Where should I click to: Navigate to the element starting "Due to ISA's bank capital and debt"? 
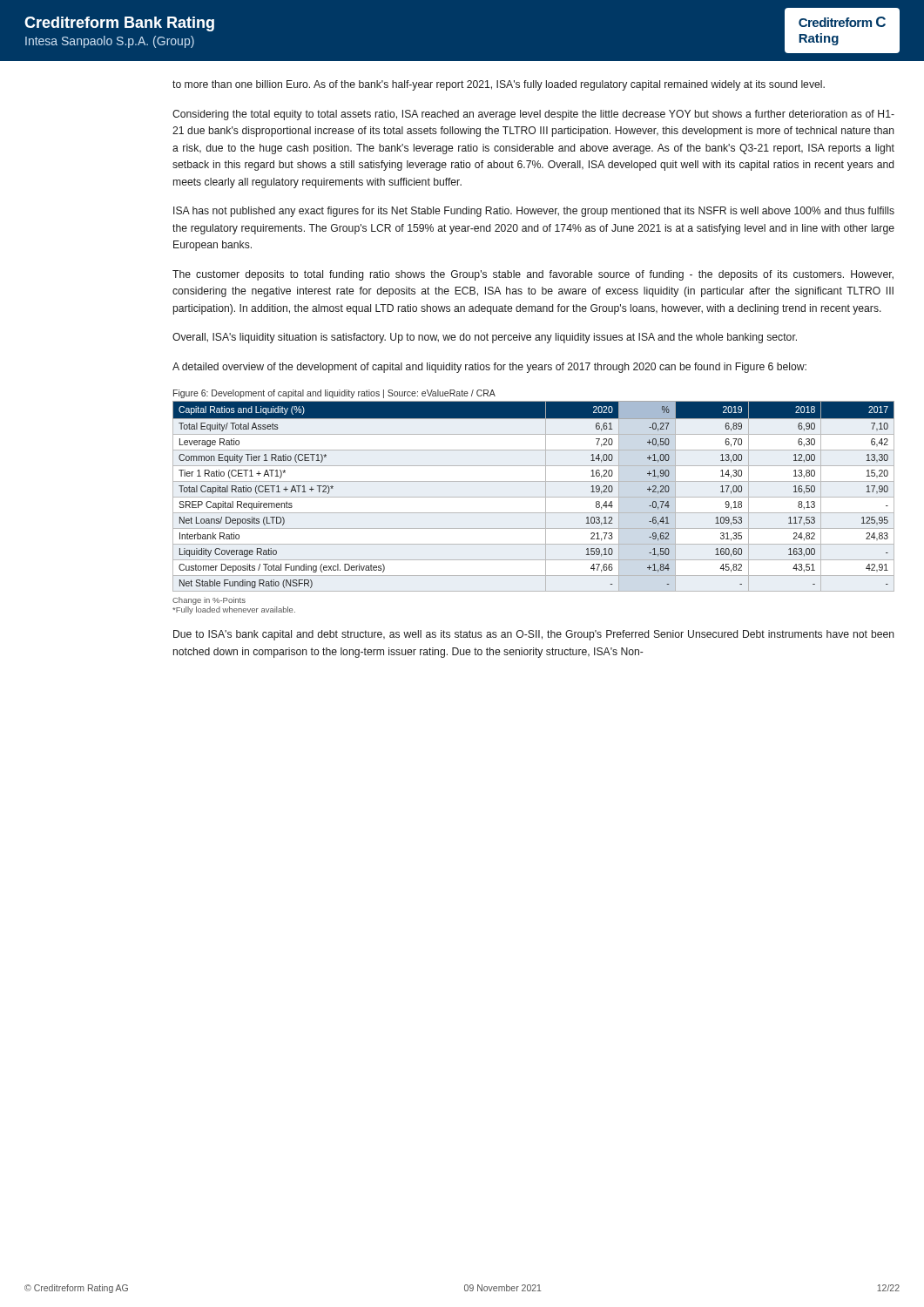[x=533, y=643]
